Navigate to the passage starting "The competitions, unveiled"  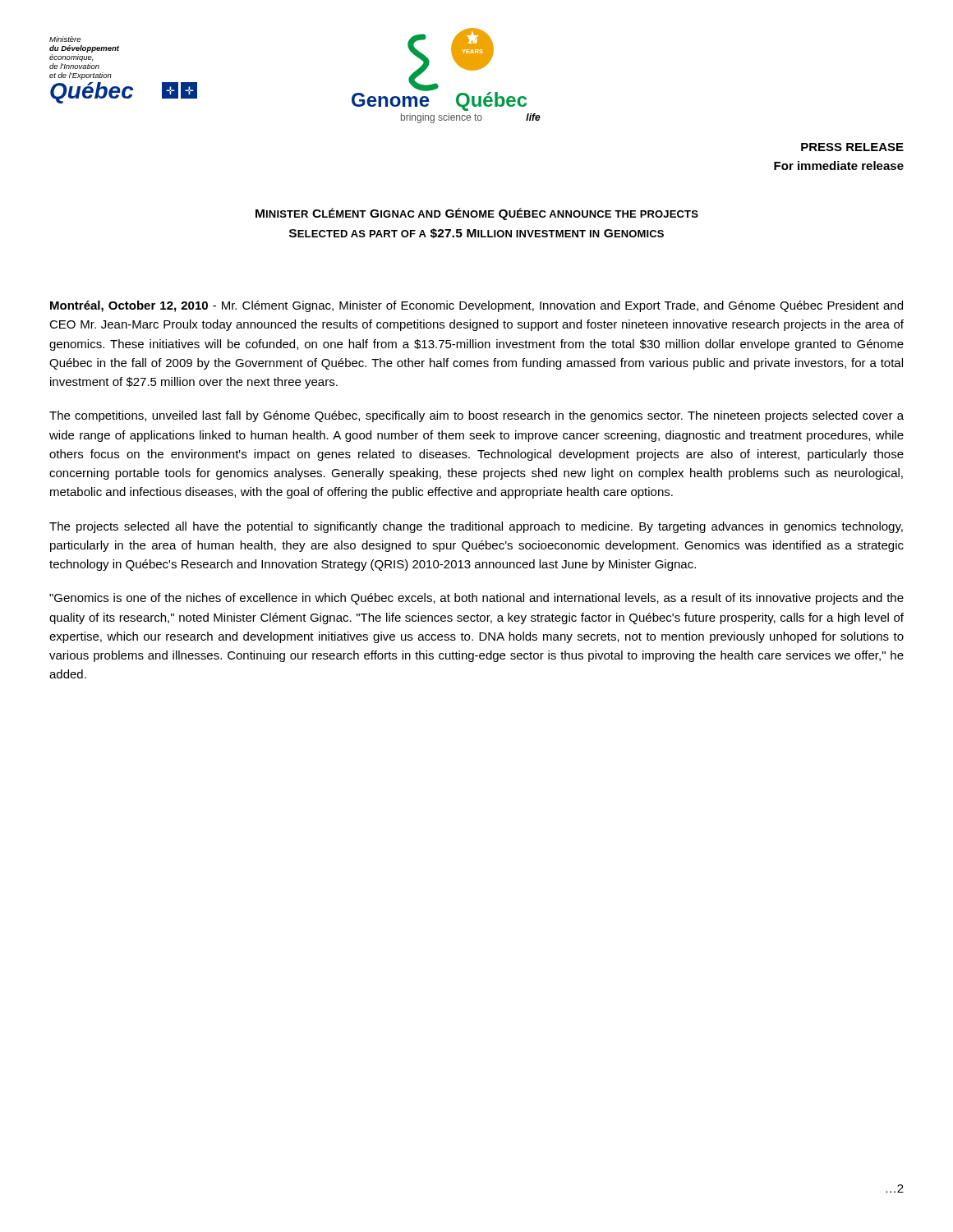pyautogui.click(x=476, y=454)
